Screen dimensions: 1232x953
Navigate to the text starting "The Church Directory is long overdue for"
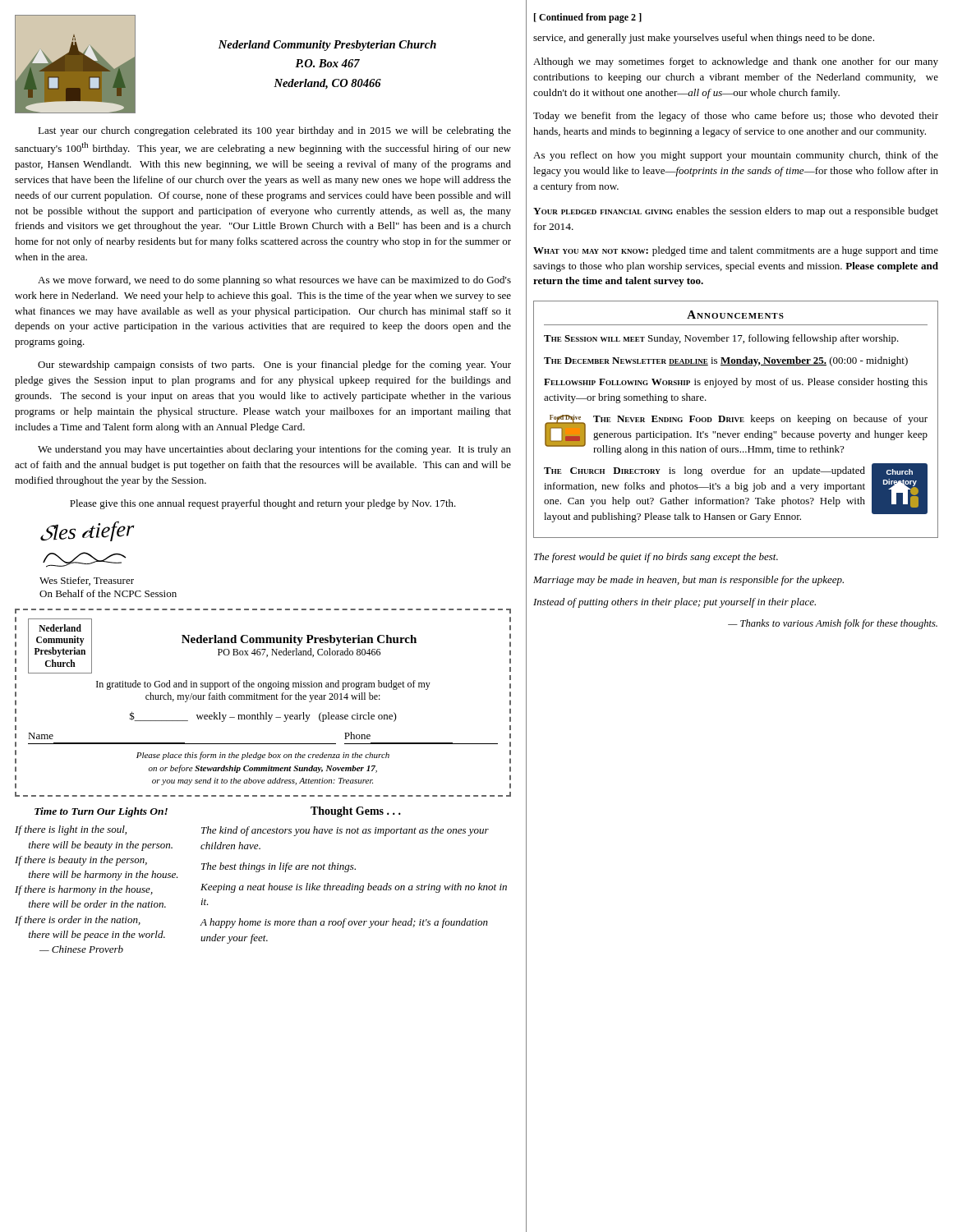736,494
